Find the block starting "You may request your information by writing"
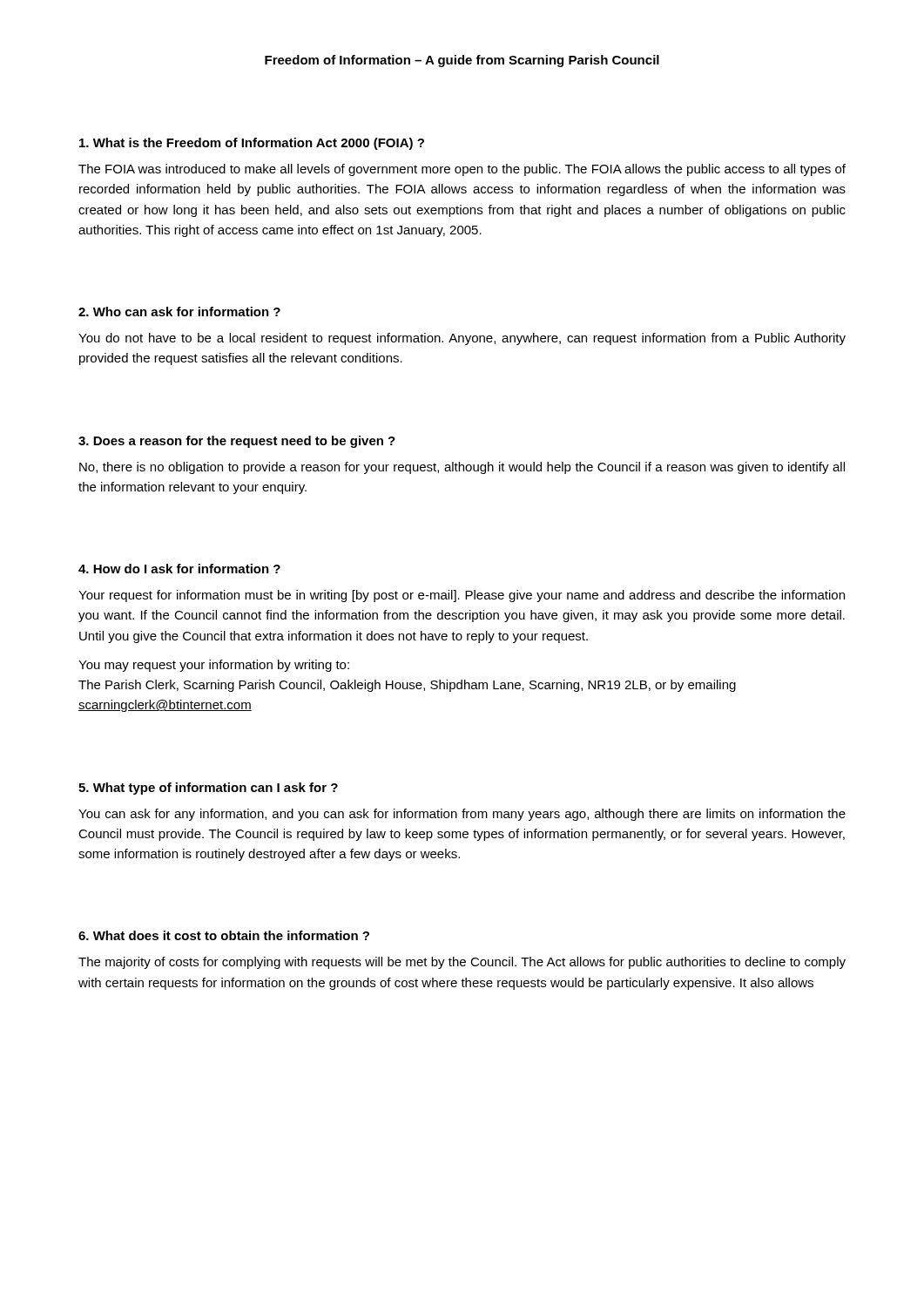Image resolution: width=924 pixels, height=1307 pixels. (x=407, y=684)
